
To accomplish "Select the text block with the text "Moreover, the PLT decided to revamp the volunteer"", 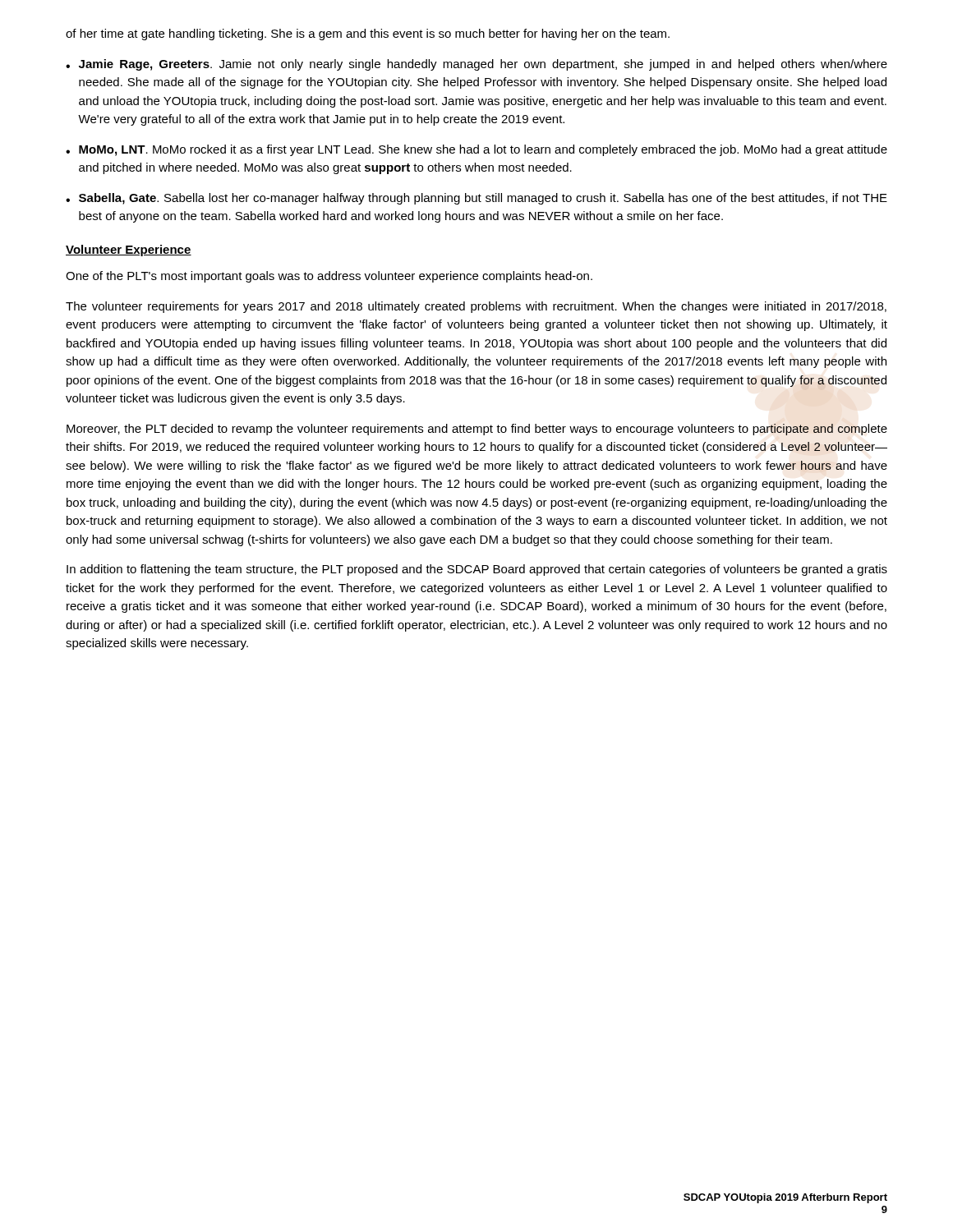I will click(x=476, y=484).
